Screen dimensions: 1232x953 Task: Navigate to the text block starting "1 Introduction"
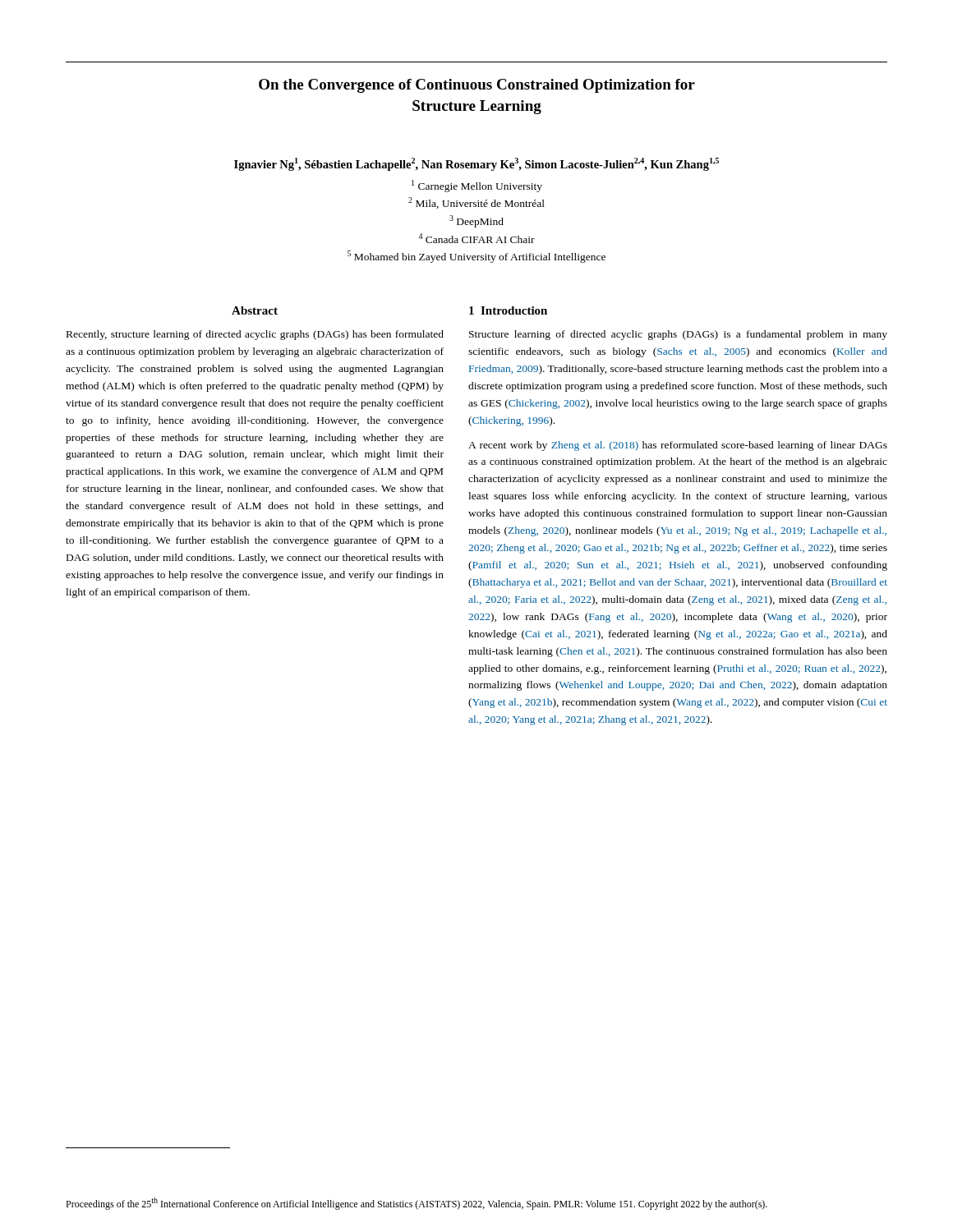tap(508, 310)
